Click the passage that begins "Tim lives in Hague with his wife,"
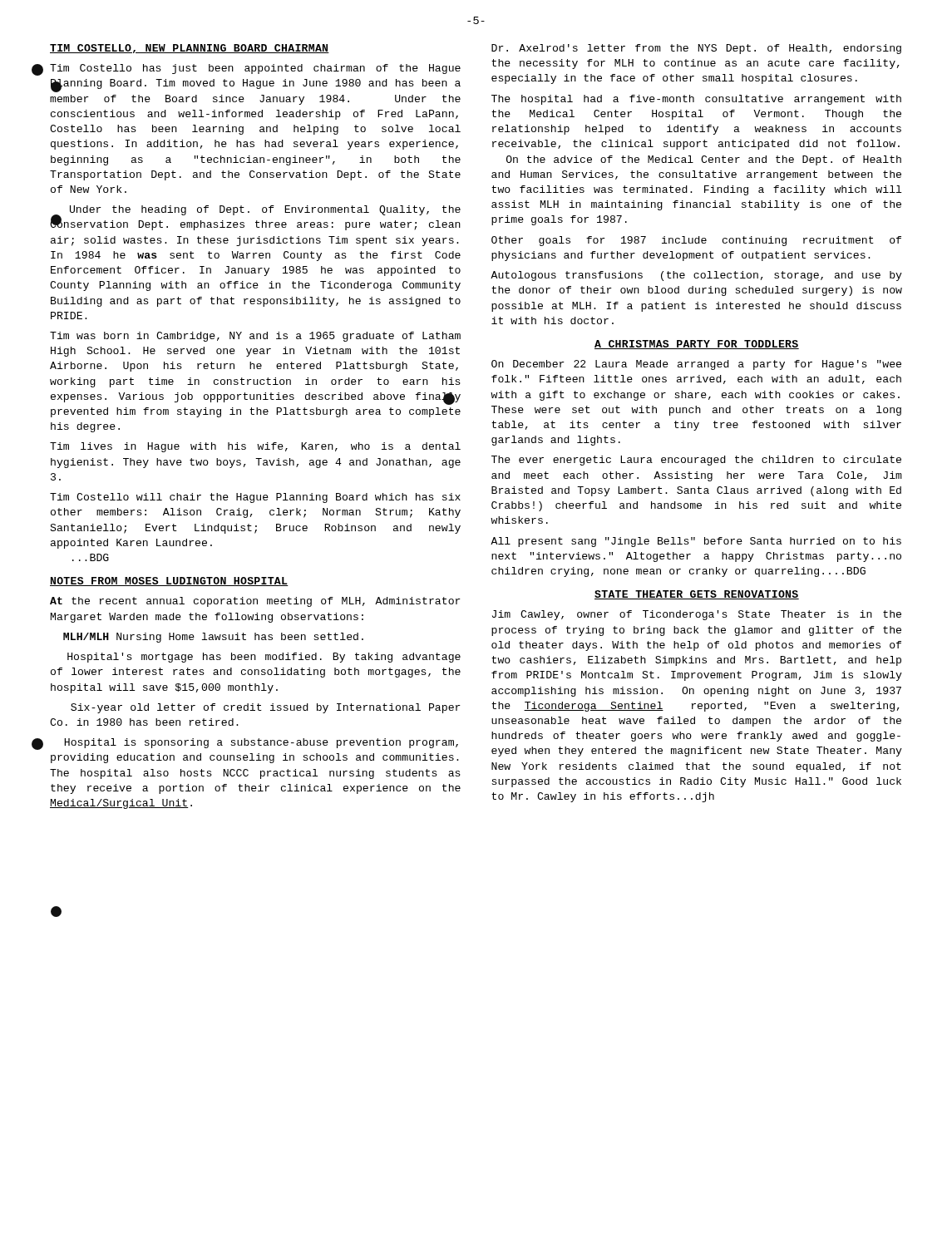952x1247 pixels. coord(255,462)
